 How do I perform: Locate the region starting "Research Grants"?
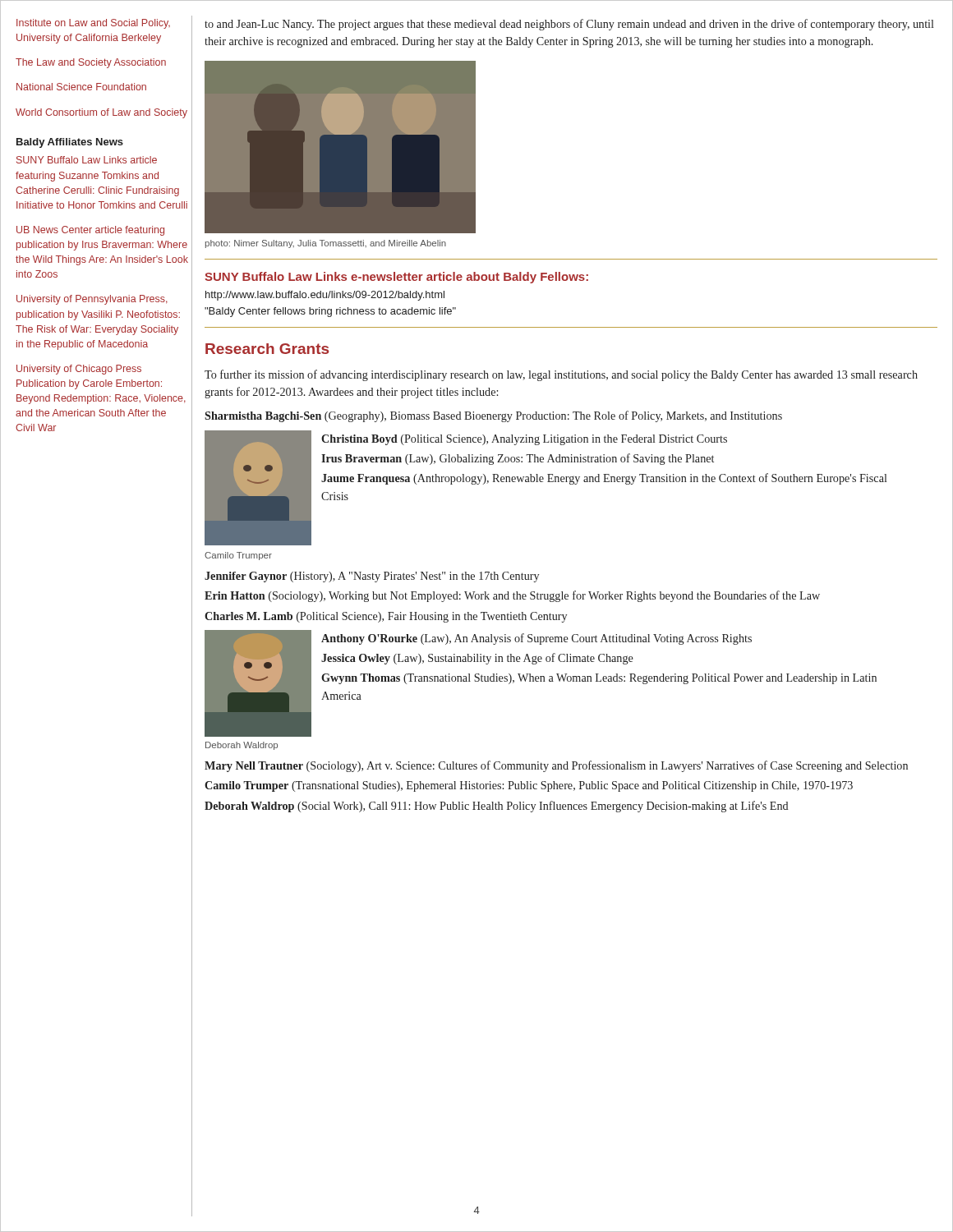pyautogui.click(x=267, y=349)
